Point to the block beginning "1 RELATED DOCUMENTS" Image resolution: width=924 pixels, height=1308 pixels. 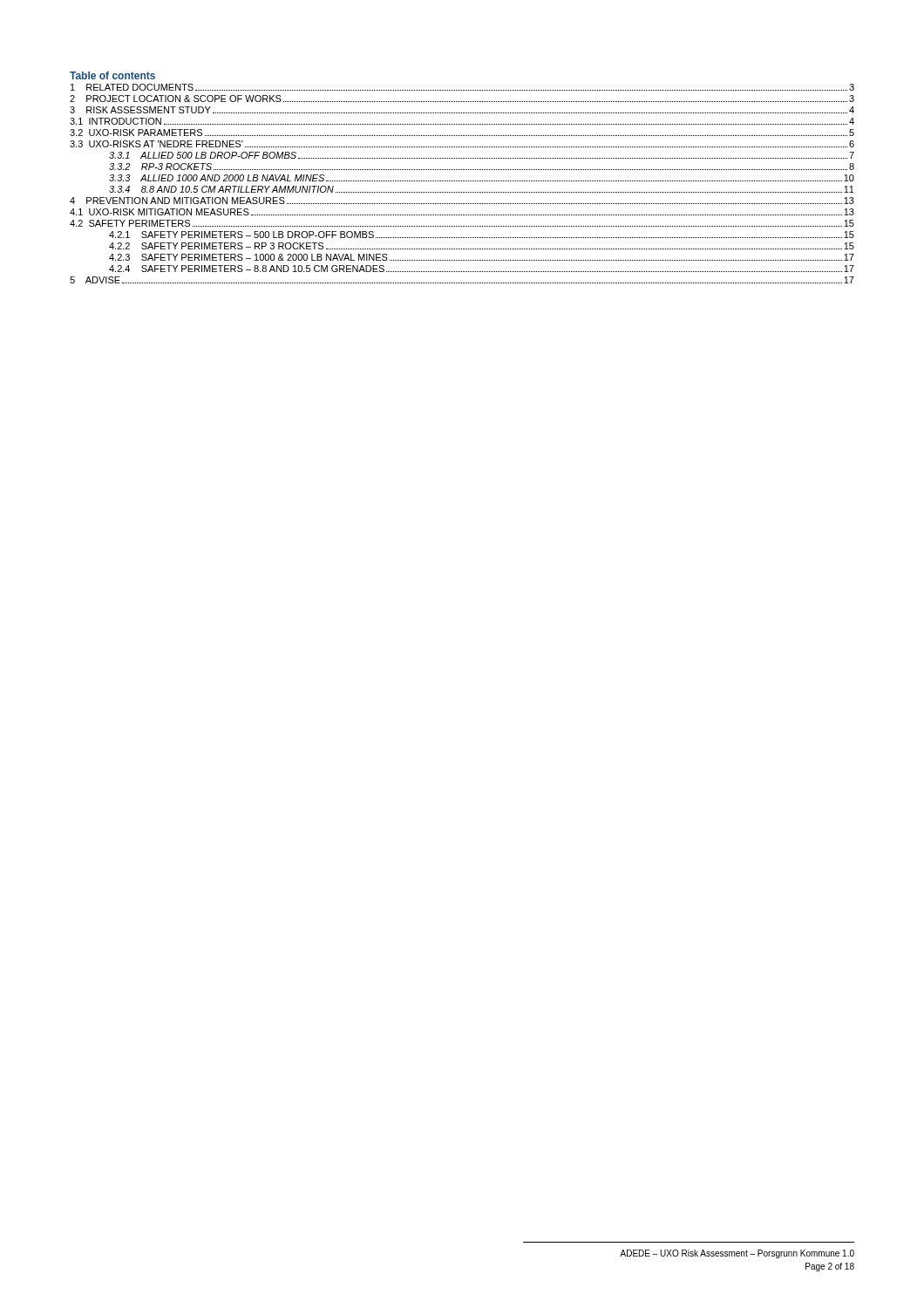pyautogui.click(x=462, y=87)
